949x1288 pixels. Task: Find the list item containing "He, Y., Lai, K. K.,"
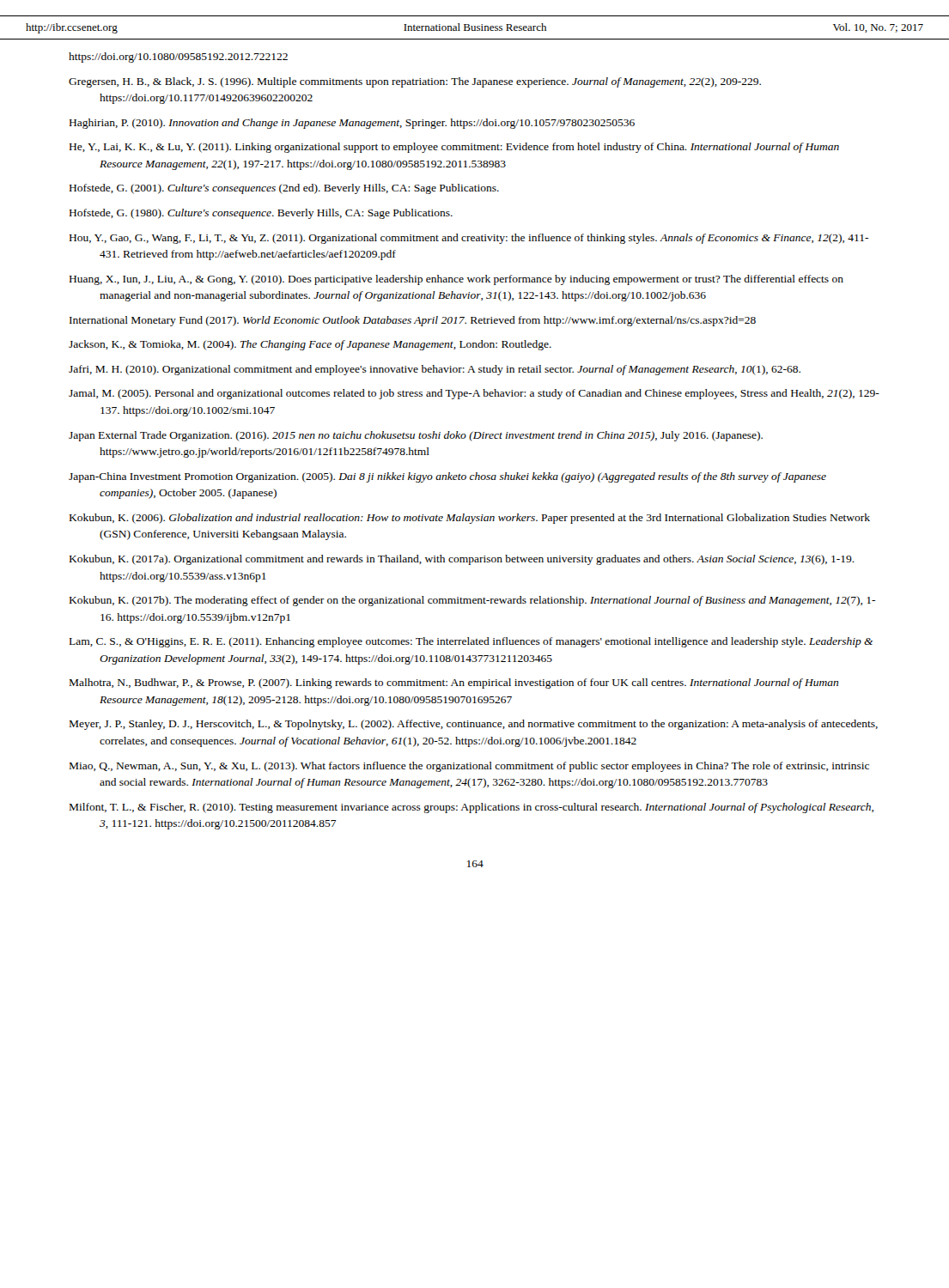pos(454,155)
